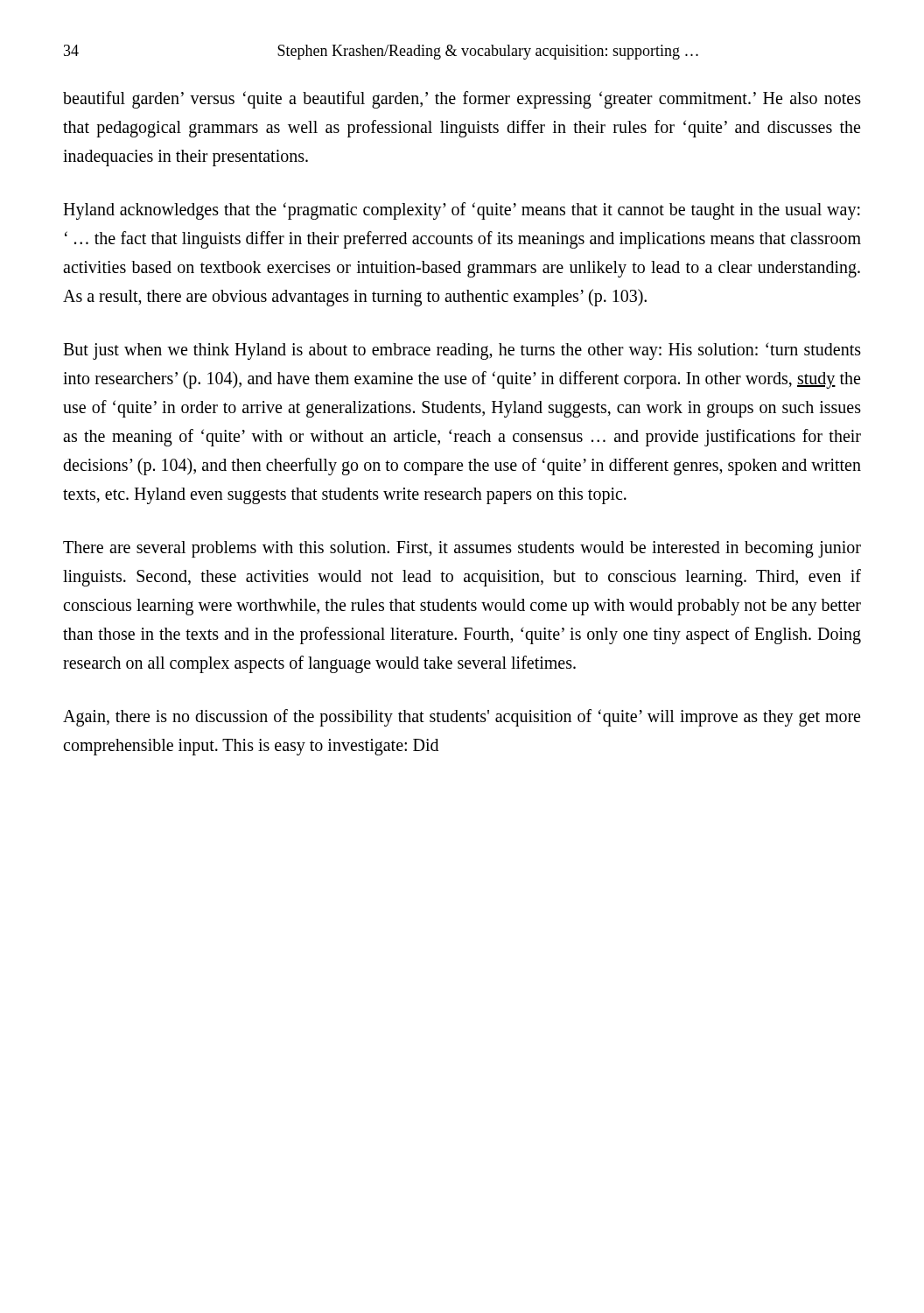This screenshot has width=924, height=1313.
Task: Point to the text block starting "Hyland acknowledges that the"
Action: [462, 253]
